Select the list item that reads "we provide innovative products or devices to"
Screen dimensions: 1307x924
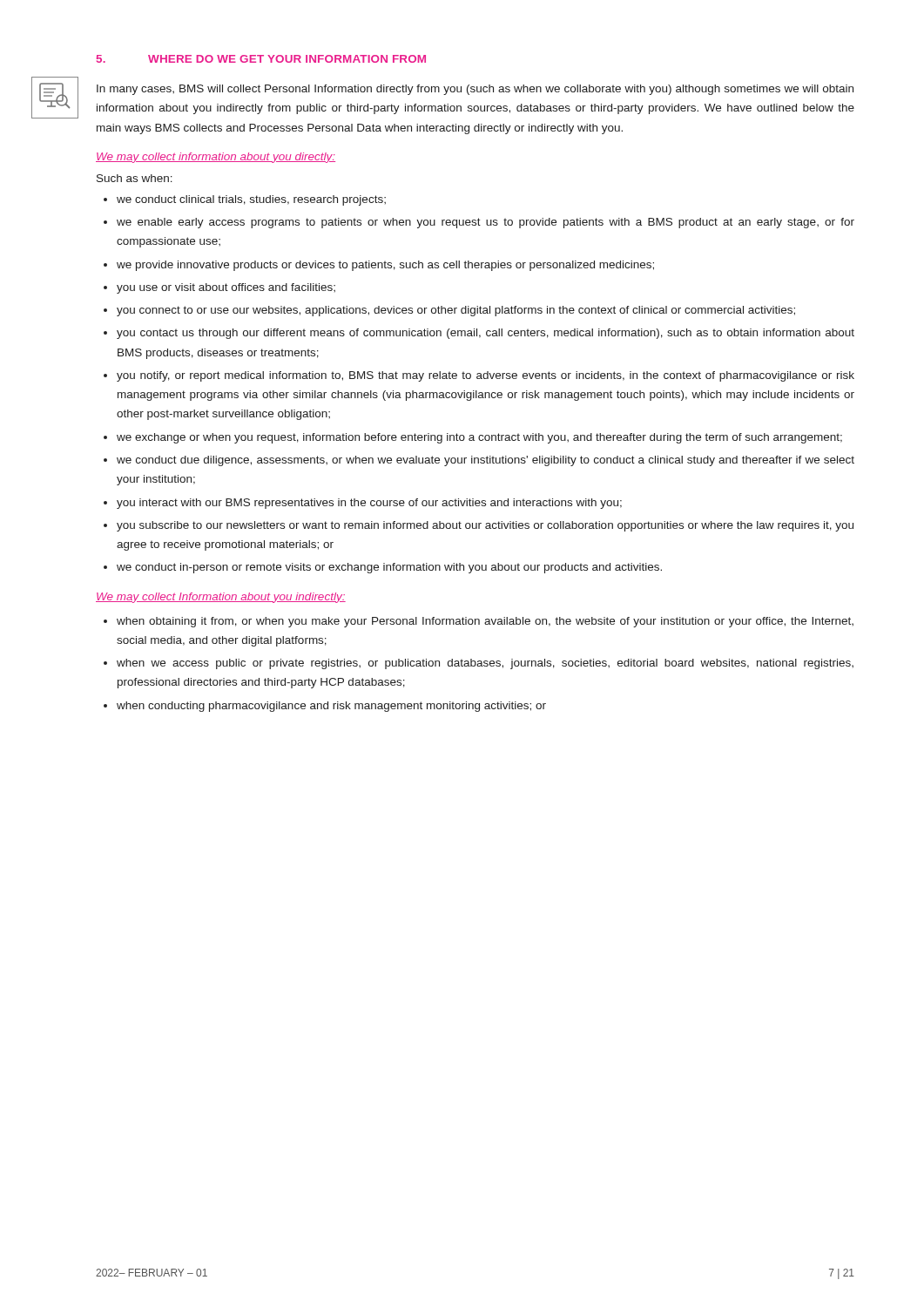pos(386,264)
